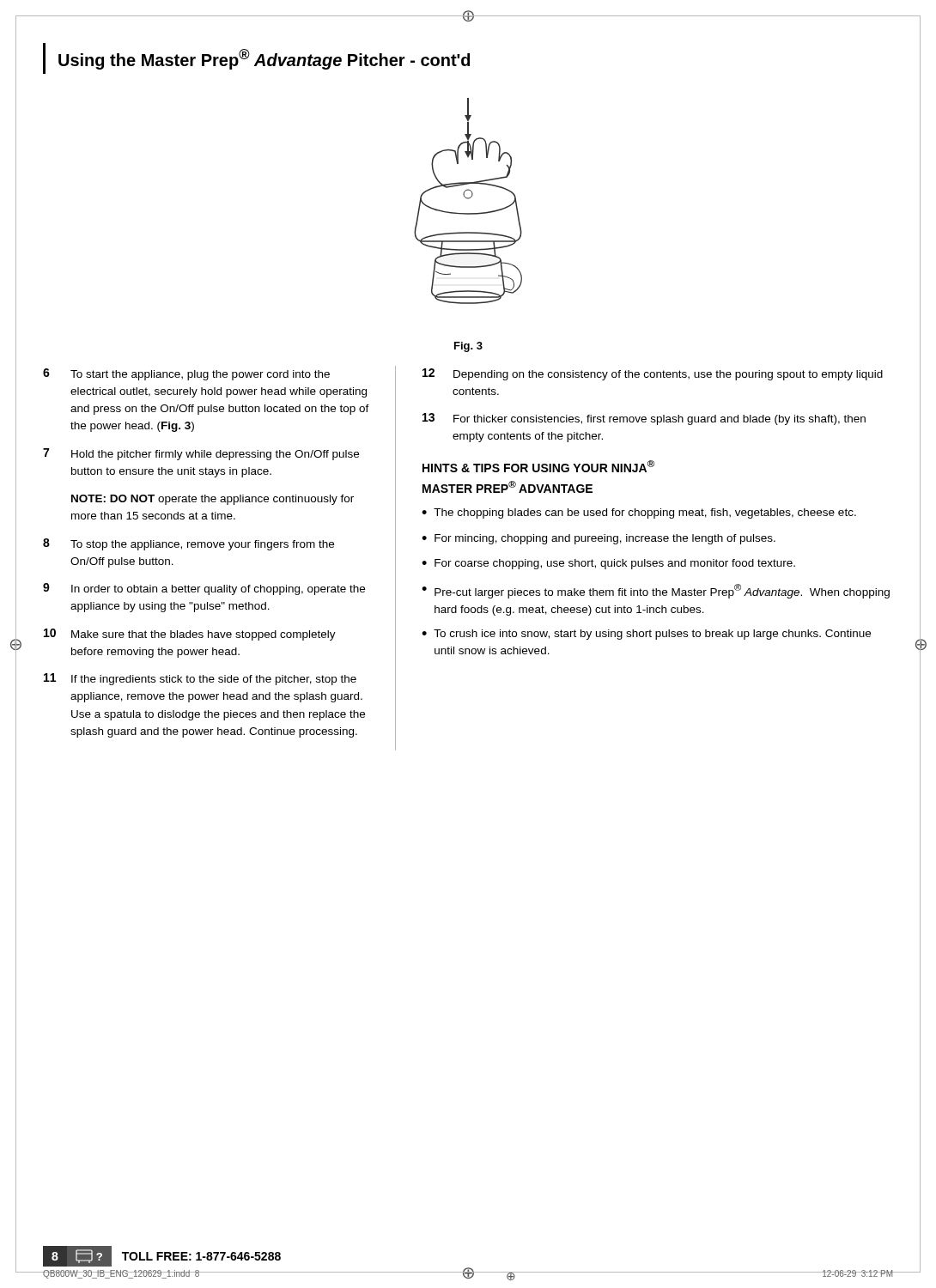Click the passage that begins "• The chopping"
936x1288 pixels.
[x=639, y=513]
